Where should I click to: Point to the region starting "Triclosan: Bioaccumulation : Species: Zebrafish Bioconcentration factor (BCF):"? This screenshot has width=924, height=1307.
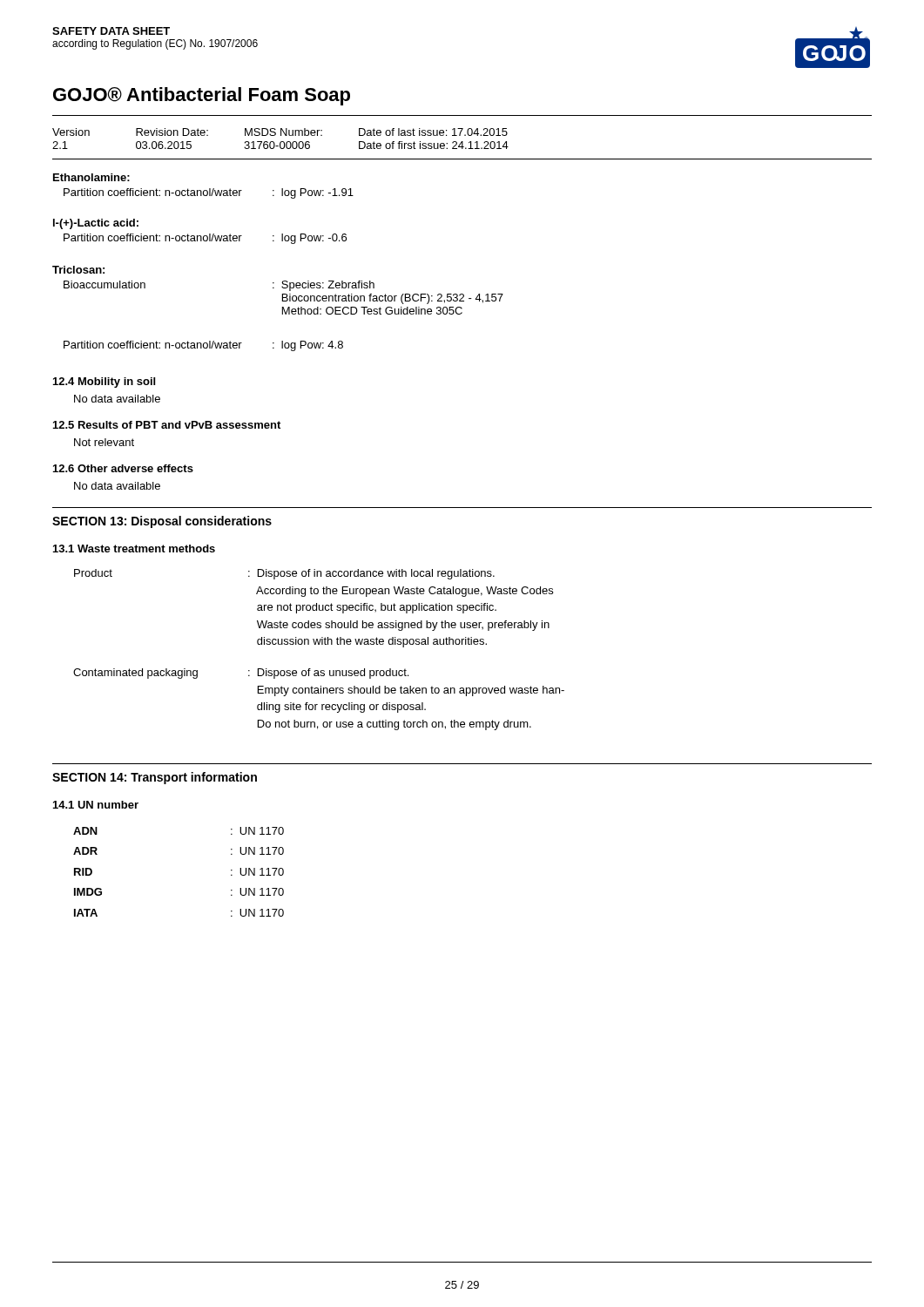[x=462, y=290]
